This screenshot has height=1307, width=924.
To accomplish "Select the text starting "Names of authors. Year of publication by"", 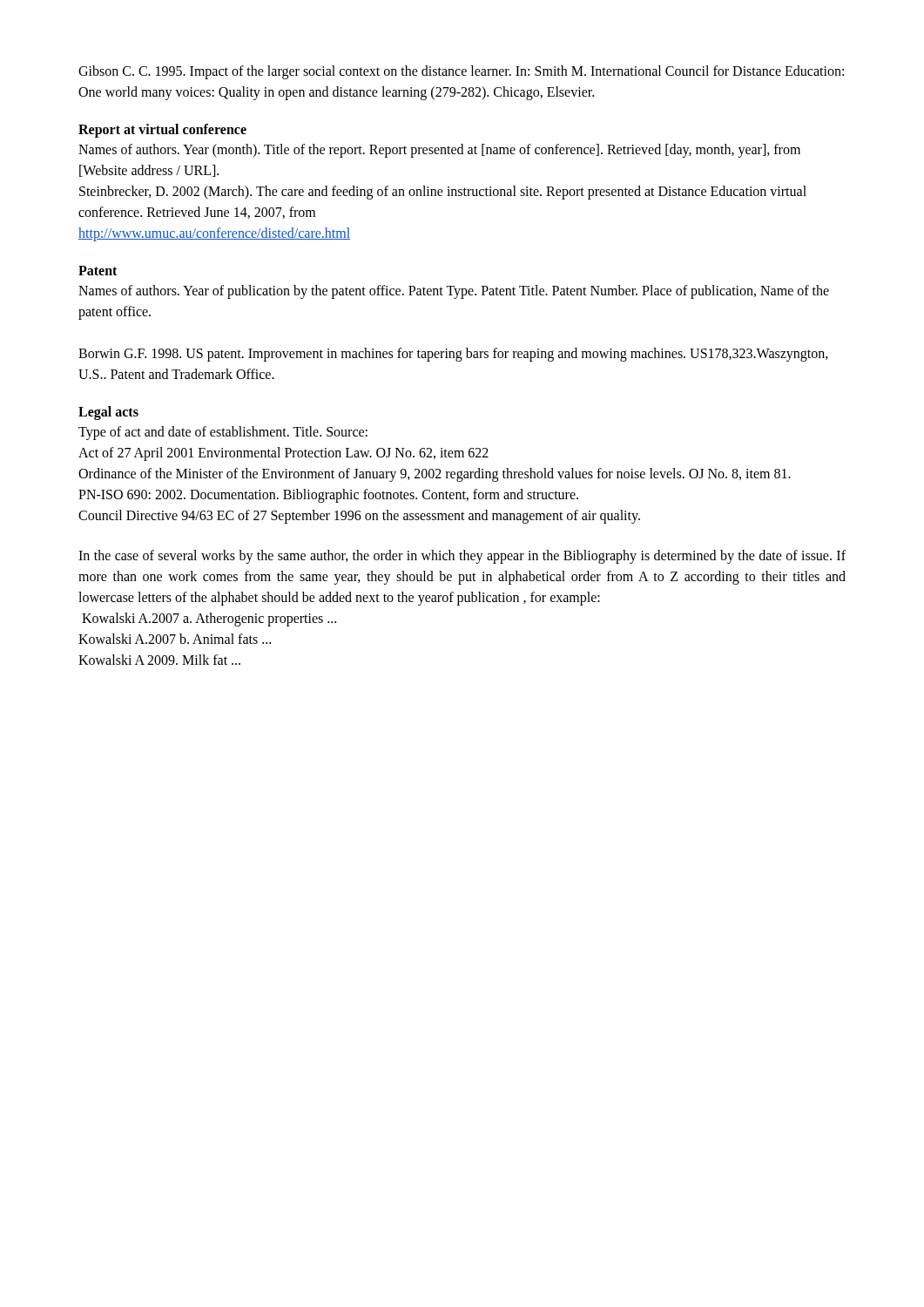I will [454, 292].
